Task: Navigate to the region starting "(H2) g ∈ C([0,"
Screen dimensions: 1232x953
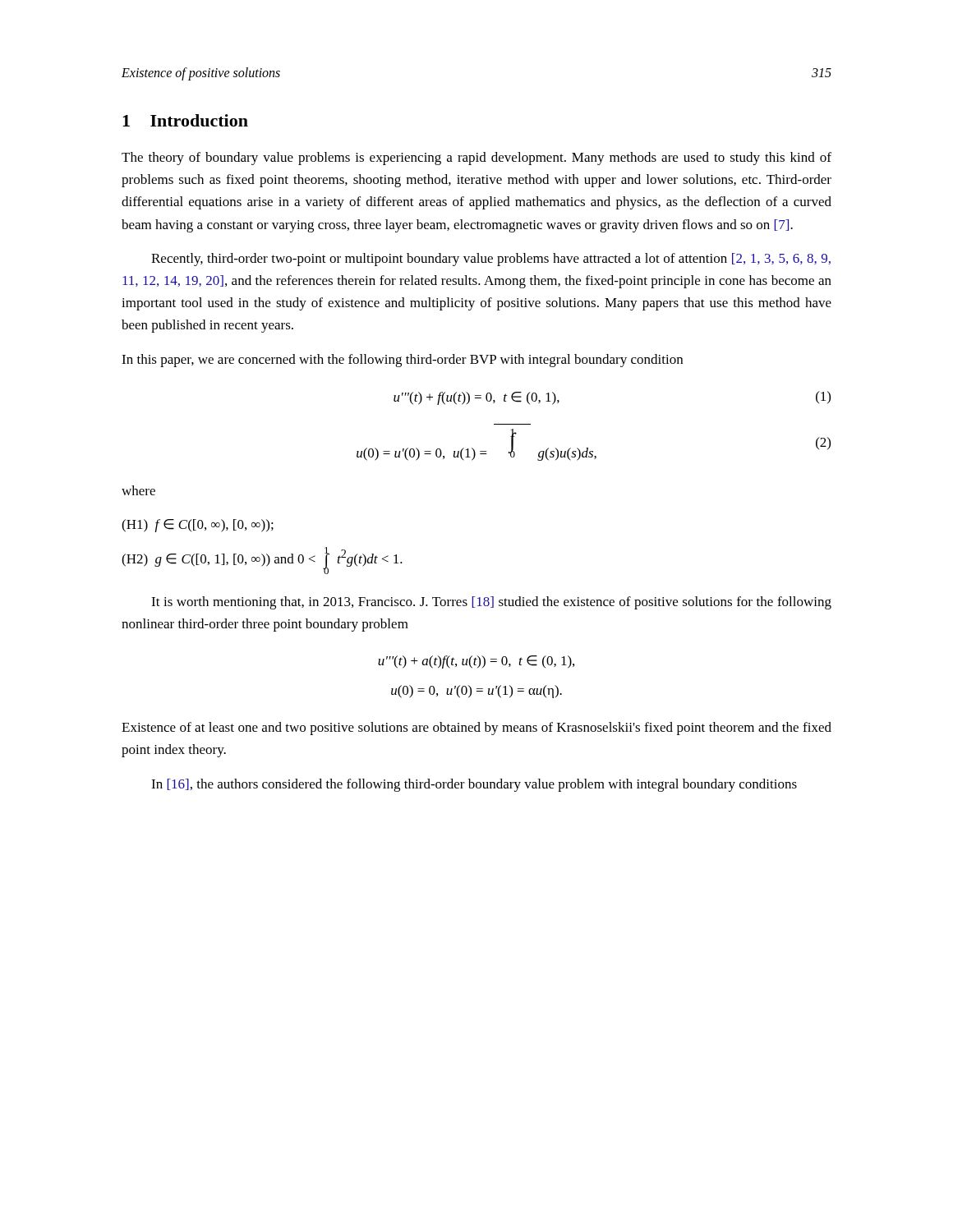Action: click(262, 559)
